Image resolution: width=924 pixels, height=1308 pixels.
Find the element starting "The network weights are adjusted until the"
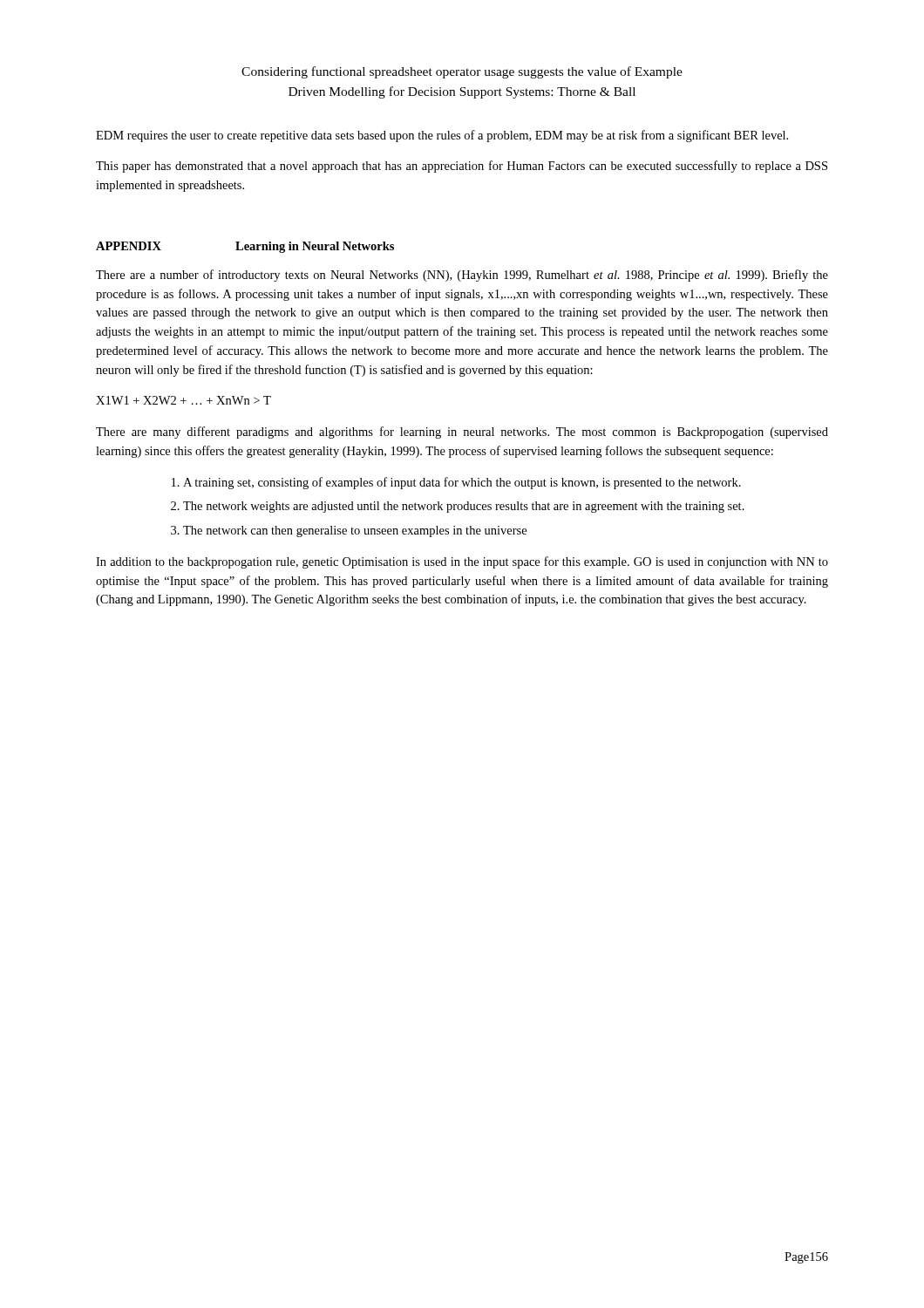tap(464, 506)
